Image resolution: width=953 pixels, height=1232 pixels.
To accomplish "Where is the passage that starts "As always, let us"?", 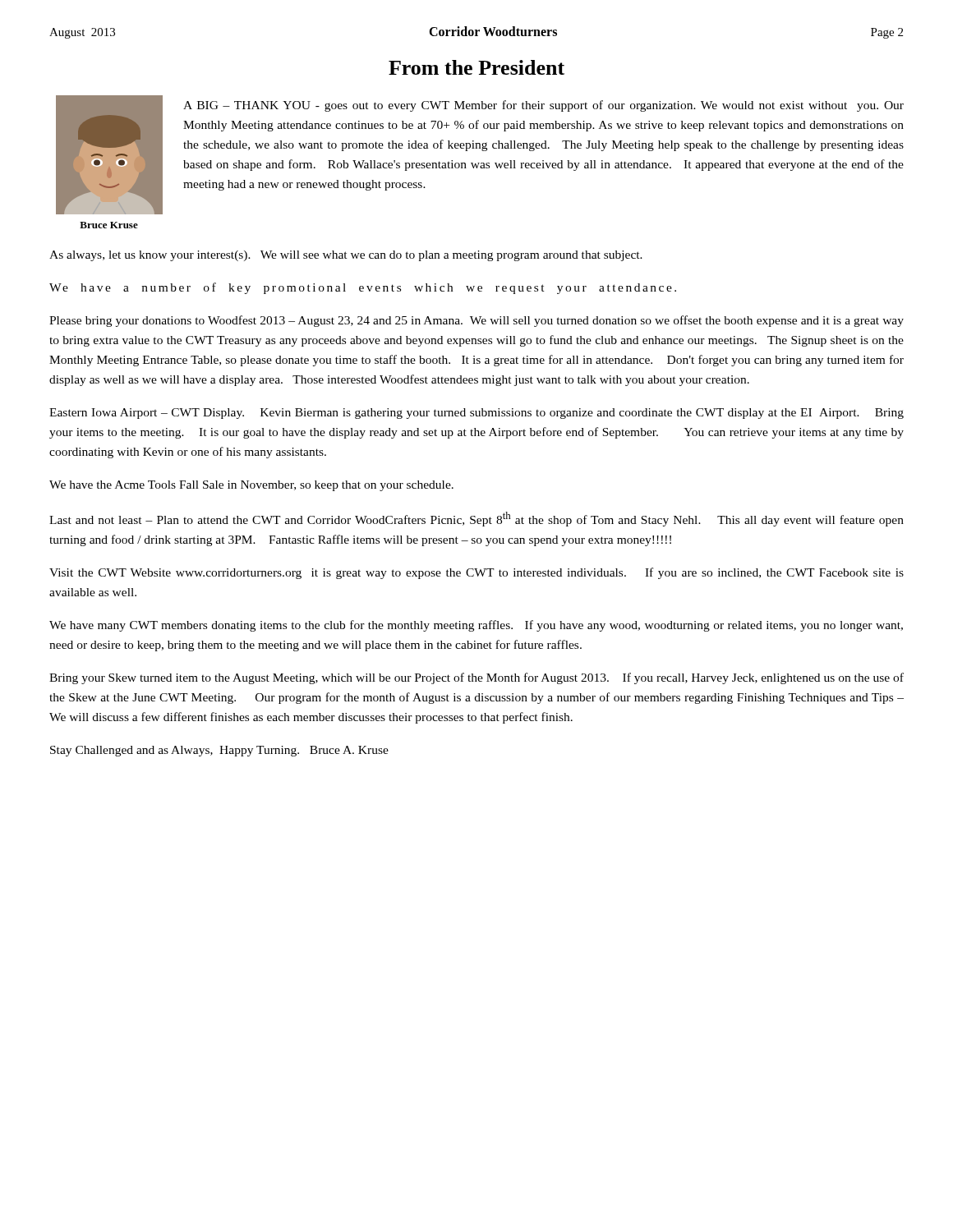I will [x=346, y=254].
